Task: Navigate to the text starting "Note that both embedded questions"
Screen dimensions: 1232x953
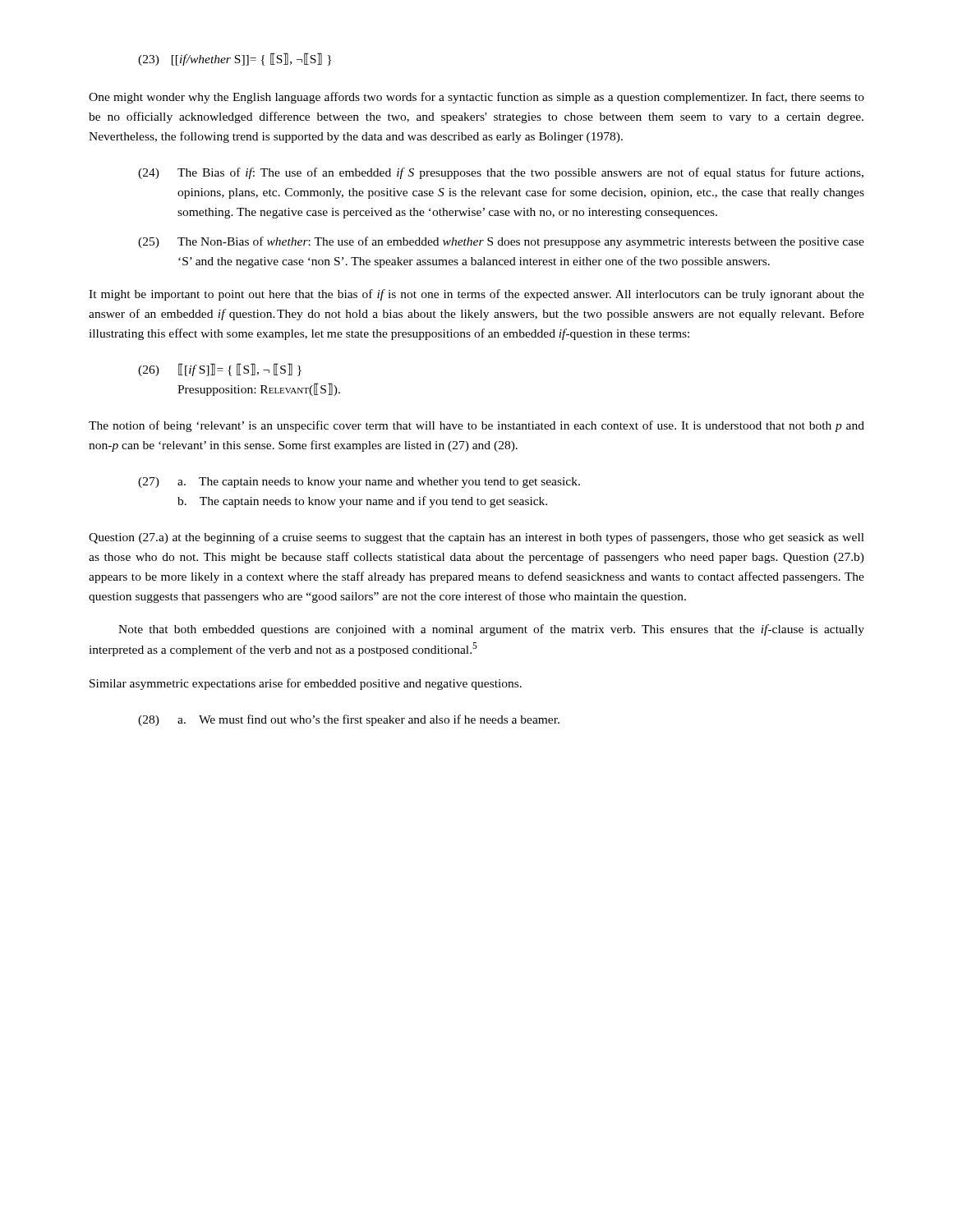Action: pyautogui.click(x=476, y=639)
